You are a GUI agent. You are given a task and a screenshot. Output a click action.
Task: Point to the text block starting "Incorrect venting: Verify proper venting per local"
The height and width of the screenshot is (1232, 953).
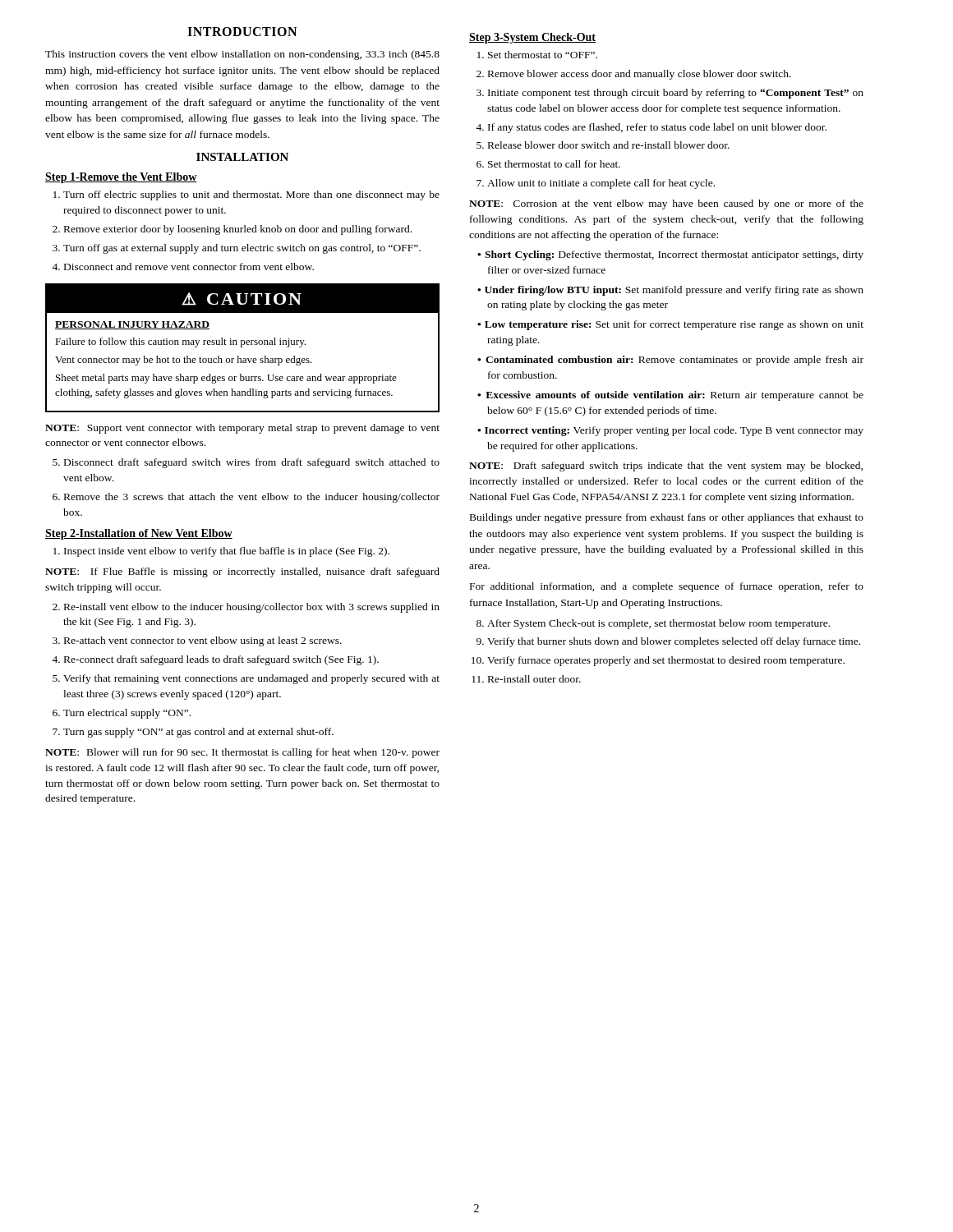tap(670, 438)
